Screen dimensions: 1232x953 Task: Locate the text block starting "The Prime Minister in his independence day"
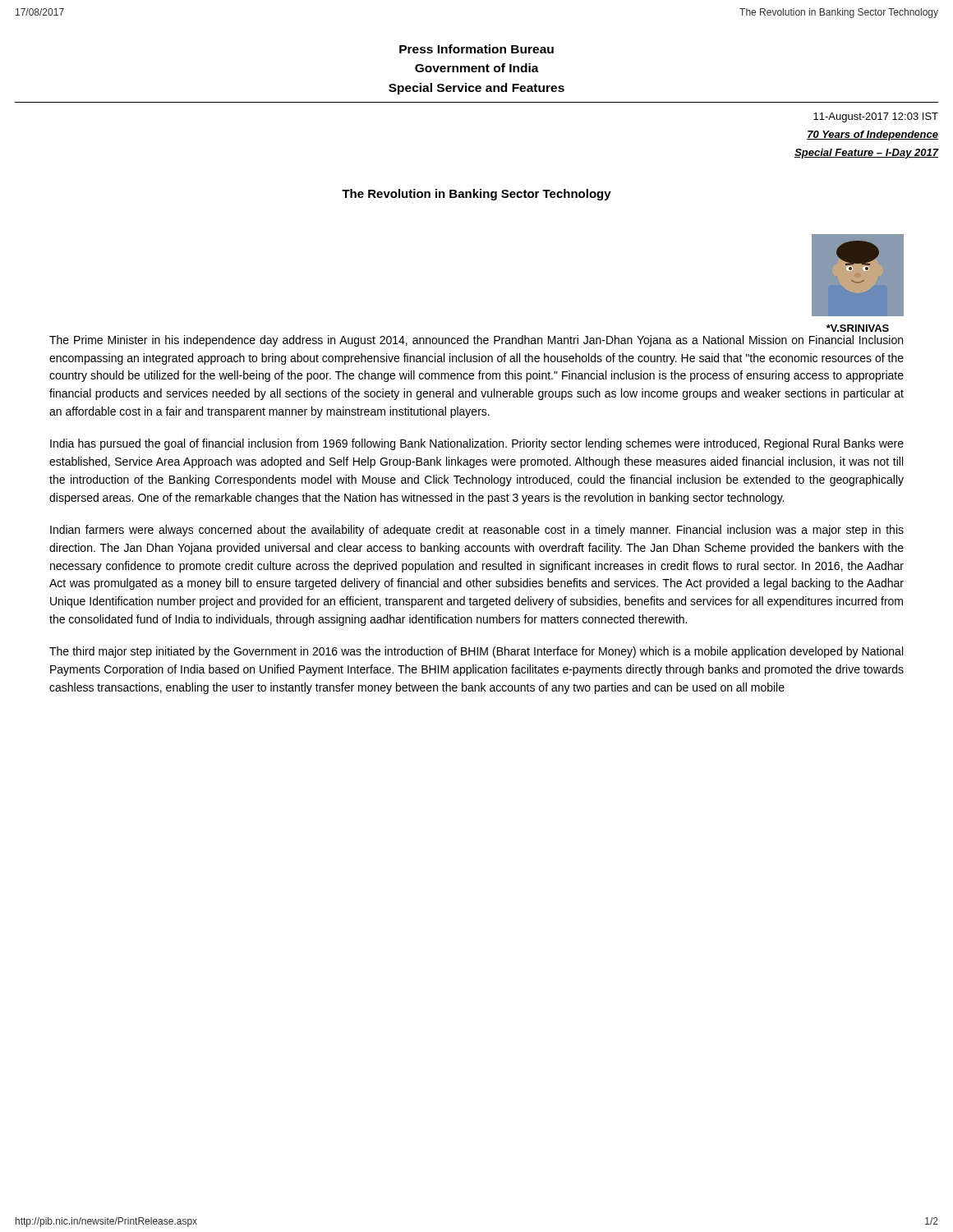coord(476,376)
